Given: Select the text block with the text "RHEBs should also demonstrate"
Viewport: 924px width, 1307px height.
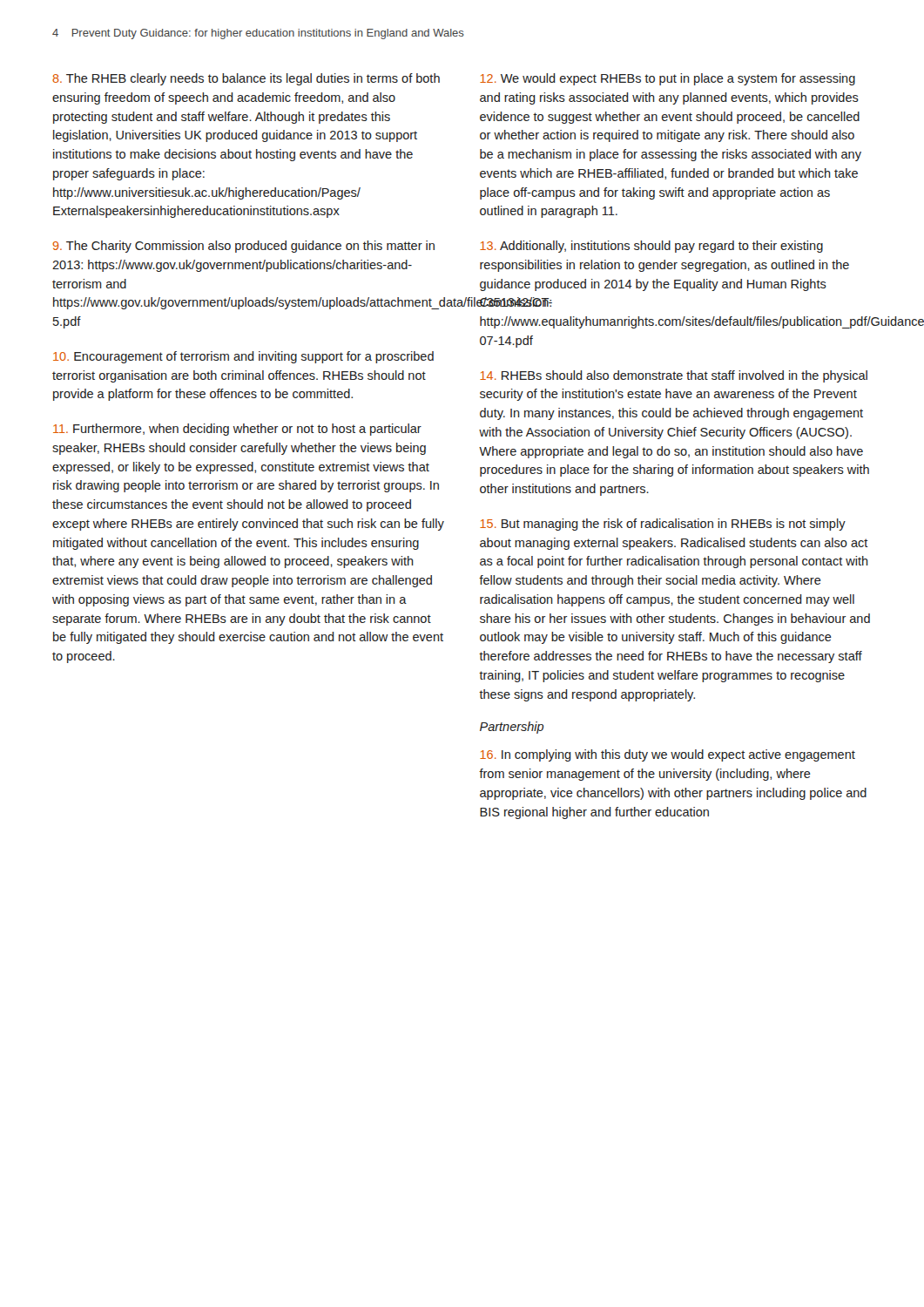Looking at the screenshot, I should tap(675, 432).
